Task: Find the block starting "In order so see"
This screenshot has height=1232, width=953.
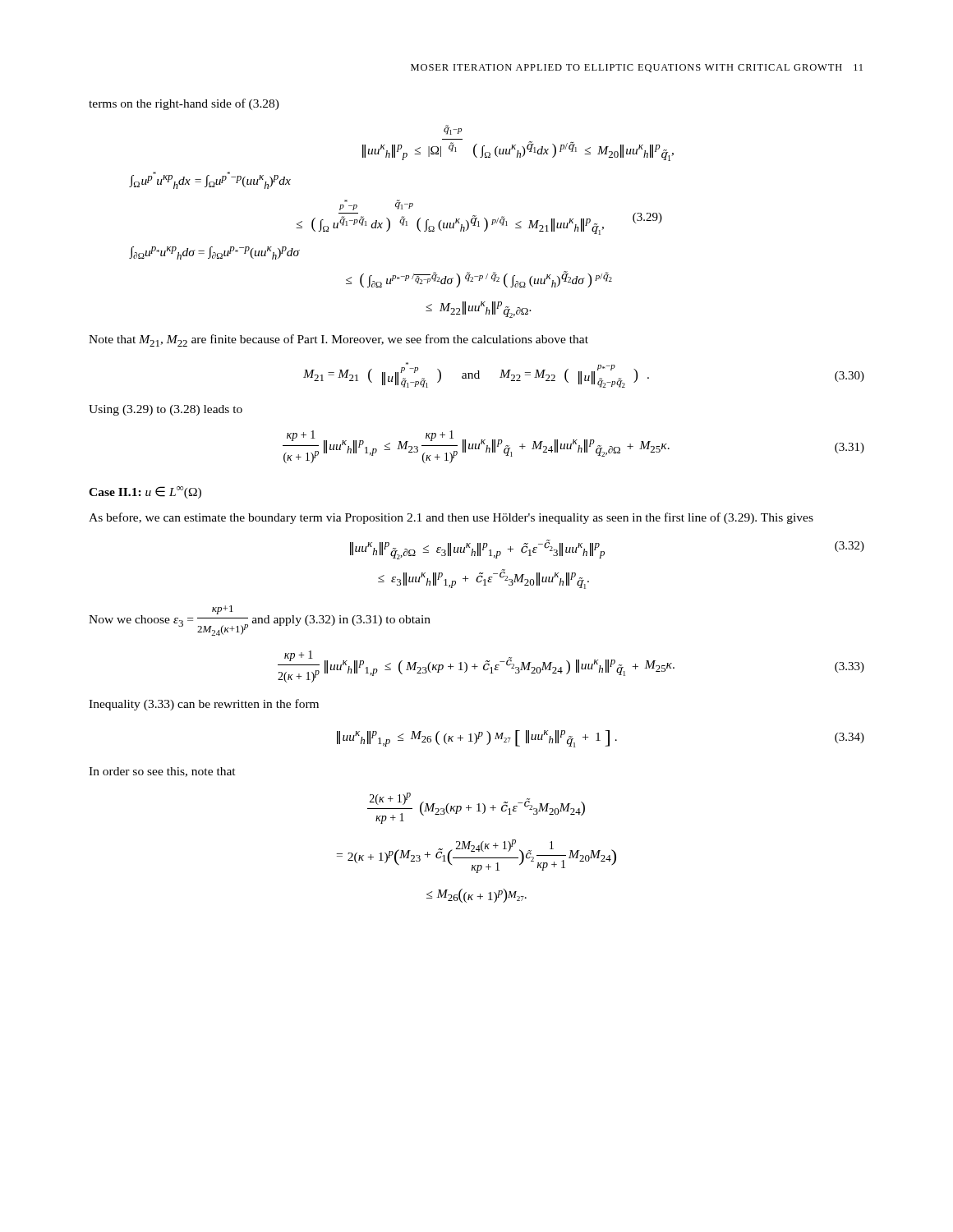Action: click(x=162, y=770)
